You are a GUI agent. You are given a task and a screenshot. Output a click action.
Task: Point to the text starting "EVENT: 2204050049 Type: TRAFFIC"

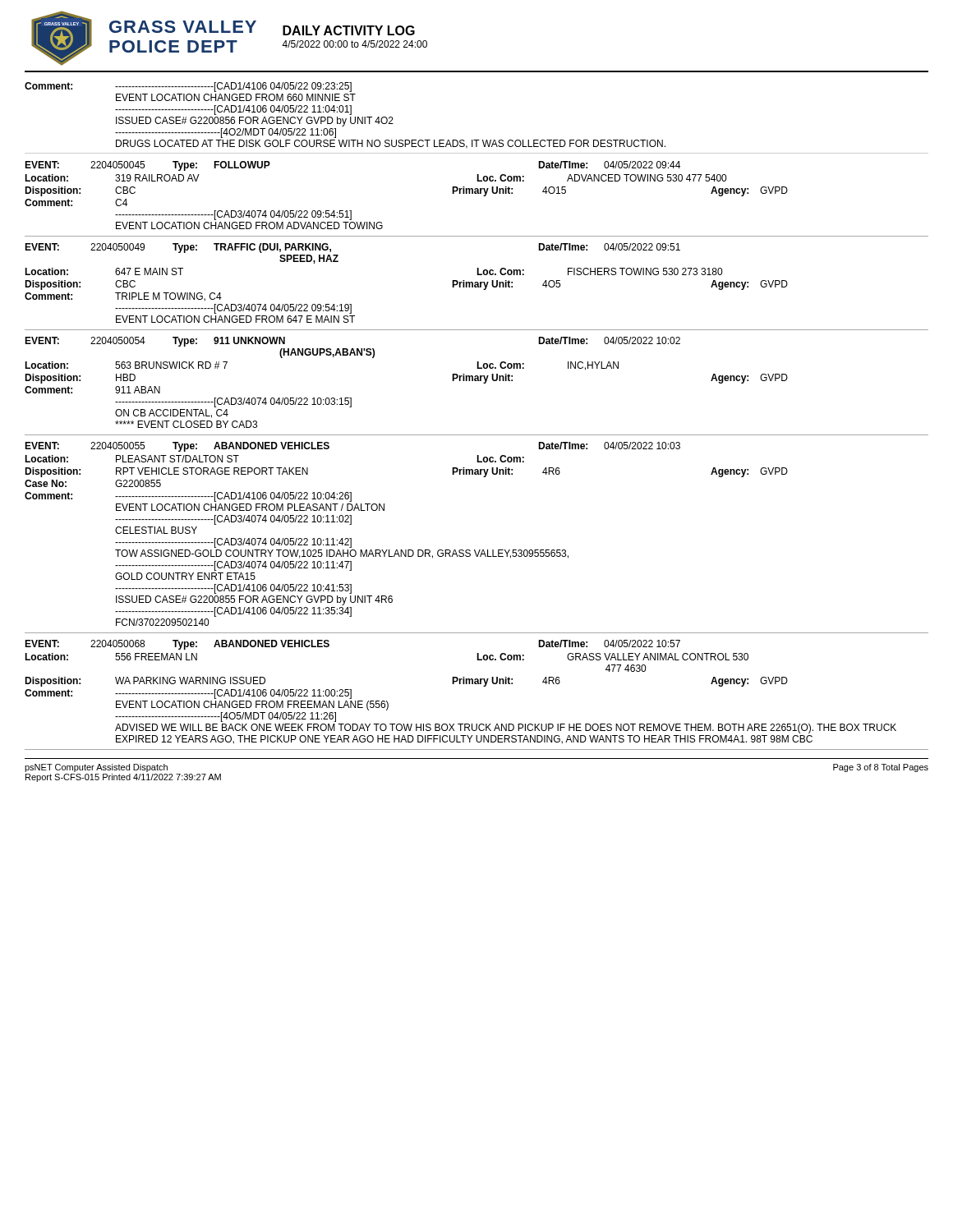(x=476, y=283)
